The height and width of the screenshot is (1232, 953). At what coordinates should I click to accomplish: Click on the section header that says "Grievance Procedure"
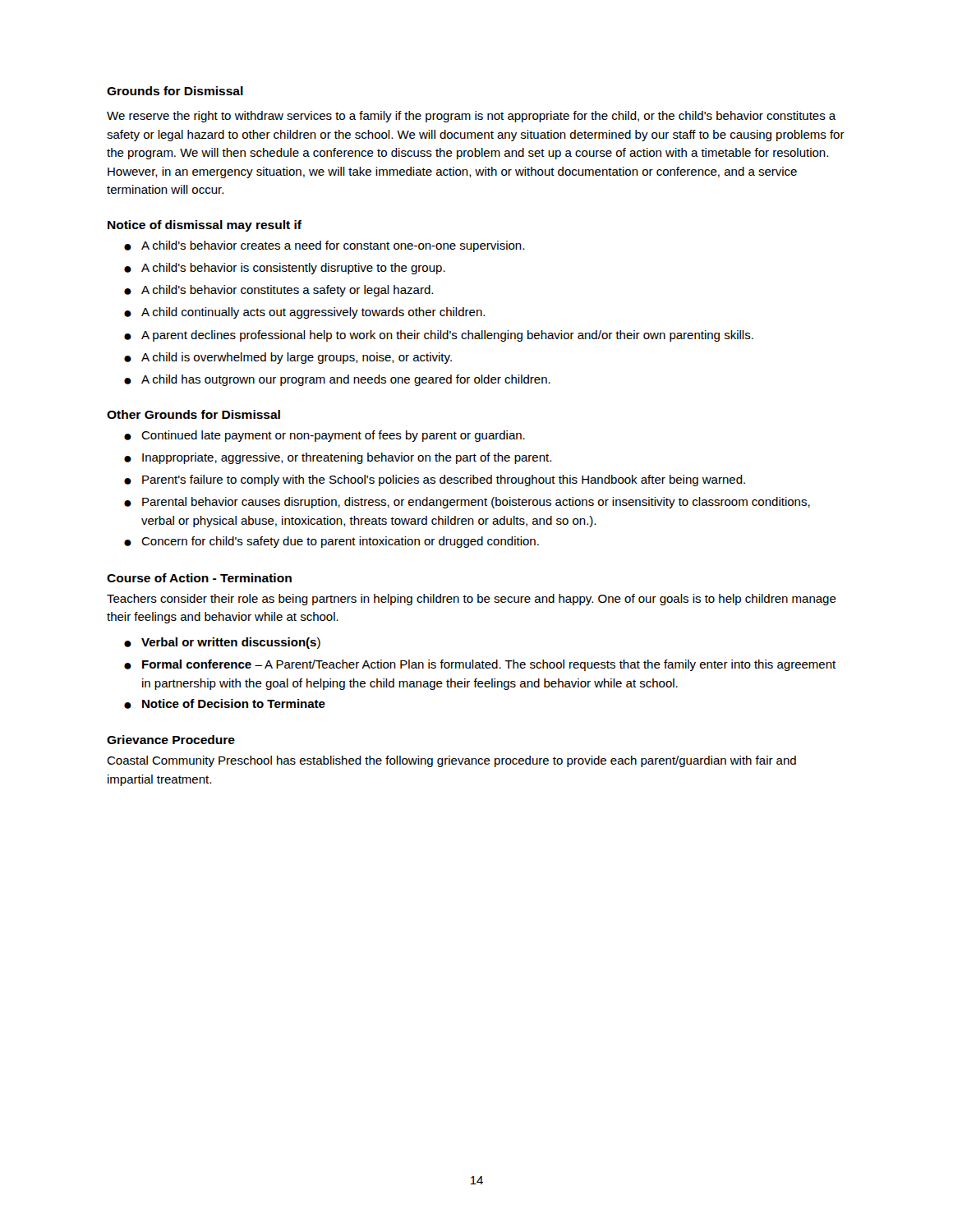coord(171,740)
